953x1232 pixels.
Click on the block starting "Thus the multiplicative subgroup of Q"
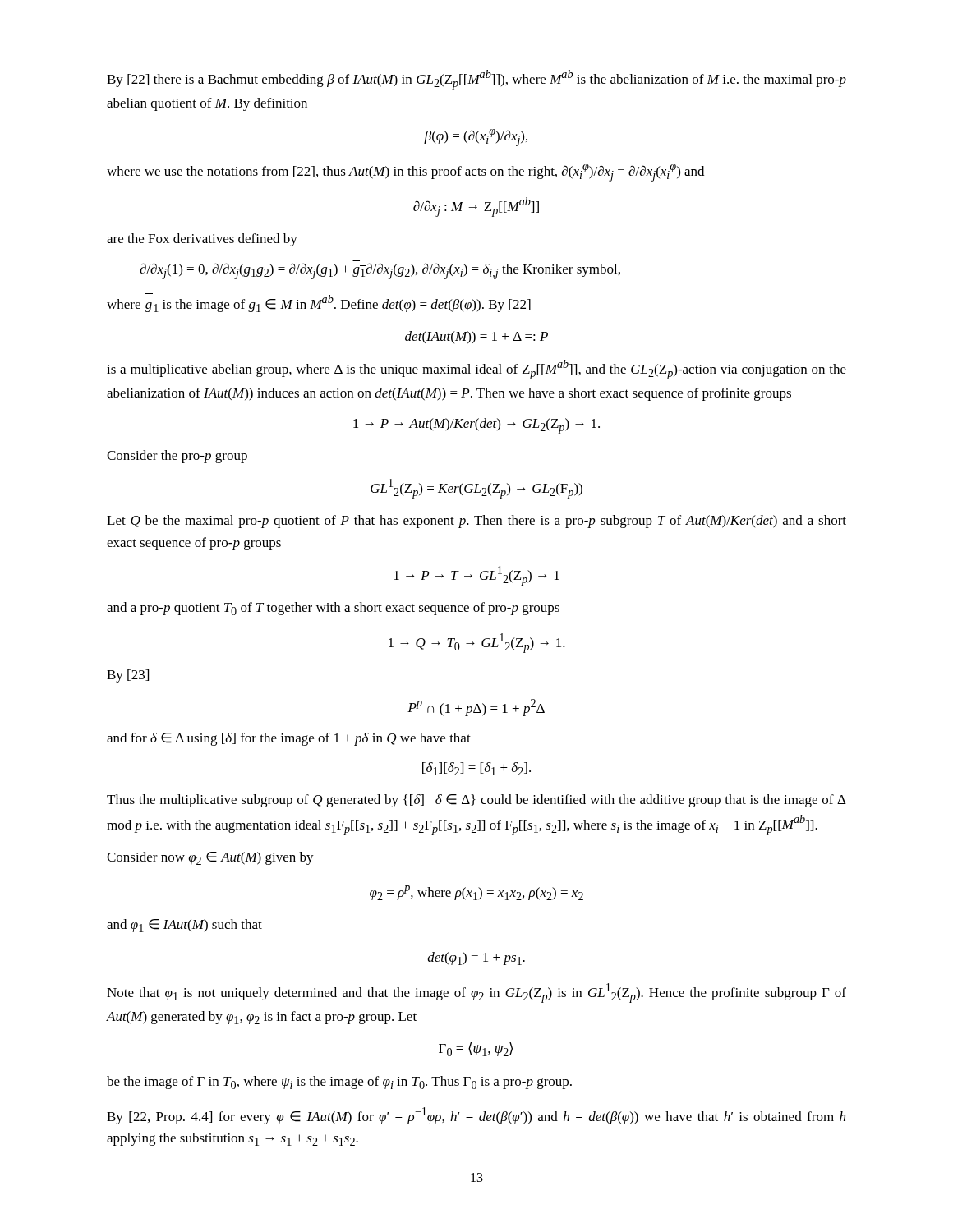tap(476, 814)
